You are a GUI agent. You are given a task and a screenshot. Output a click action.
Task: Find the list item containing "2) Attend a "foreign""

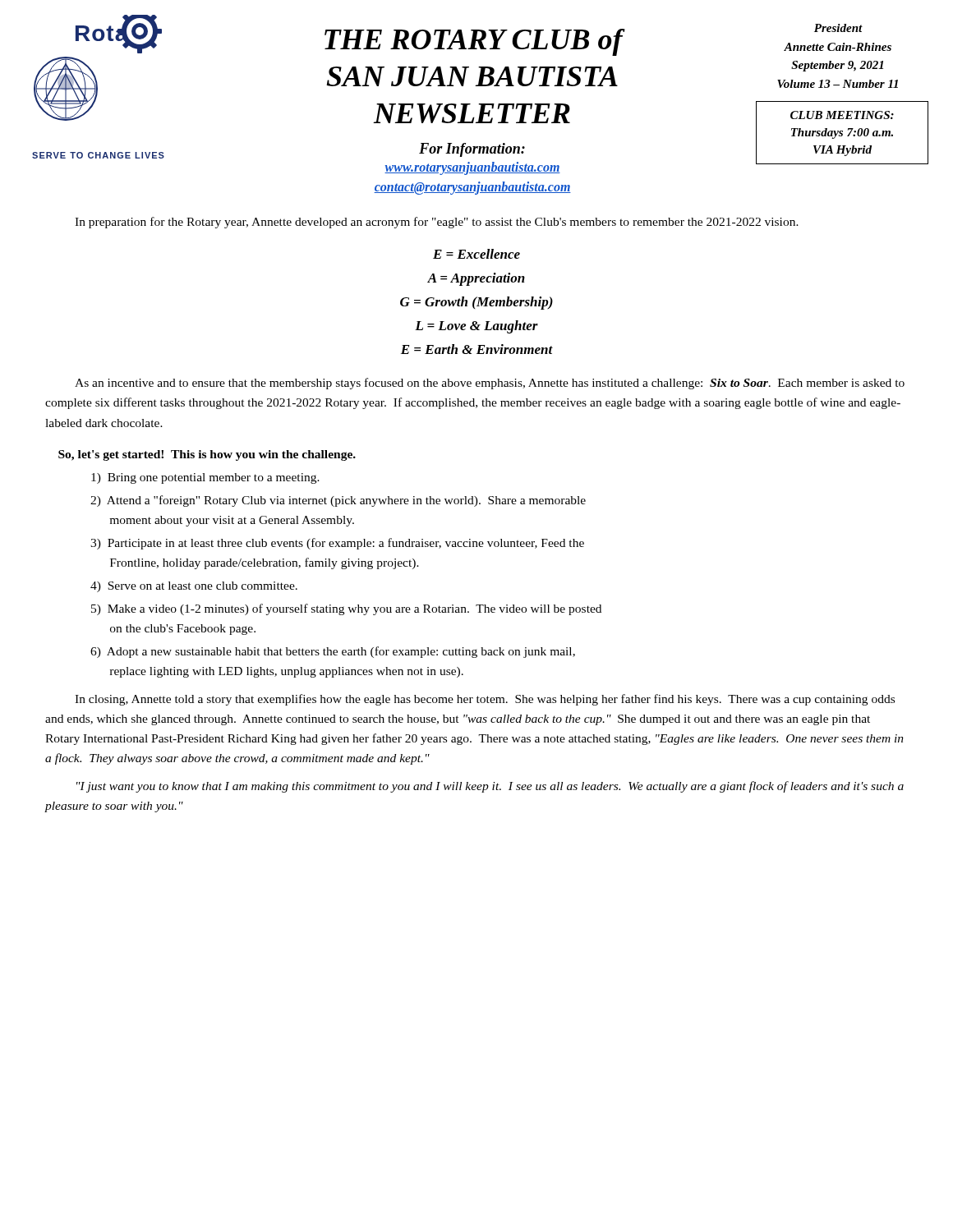(x=338, y=509)
